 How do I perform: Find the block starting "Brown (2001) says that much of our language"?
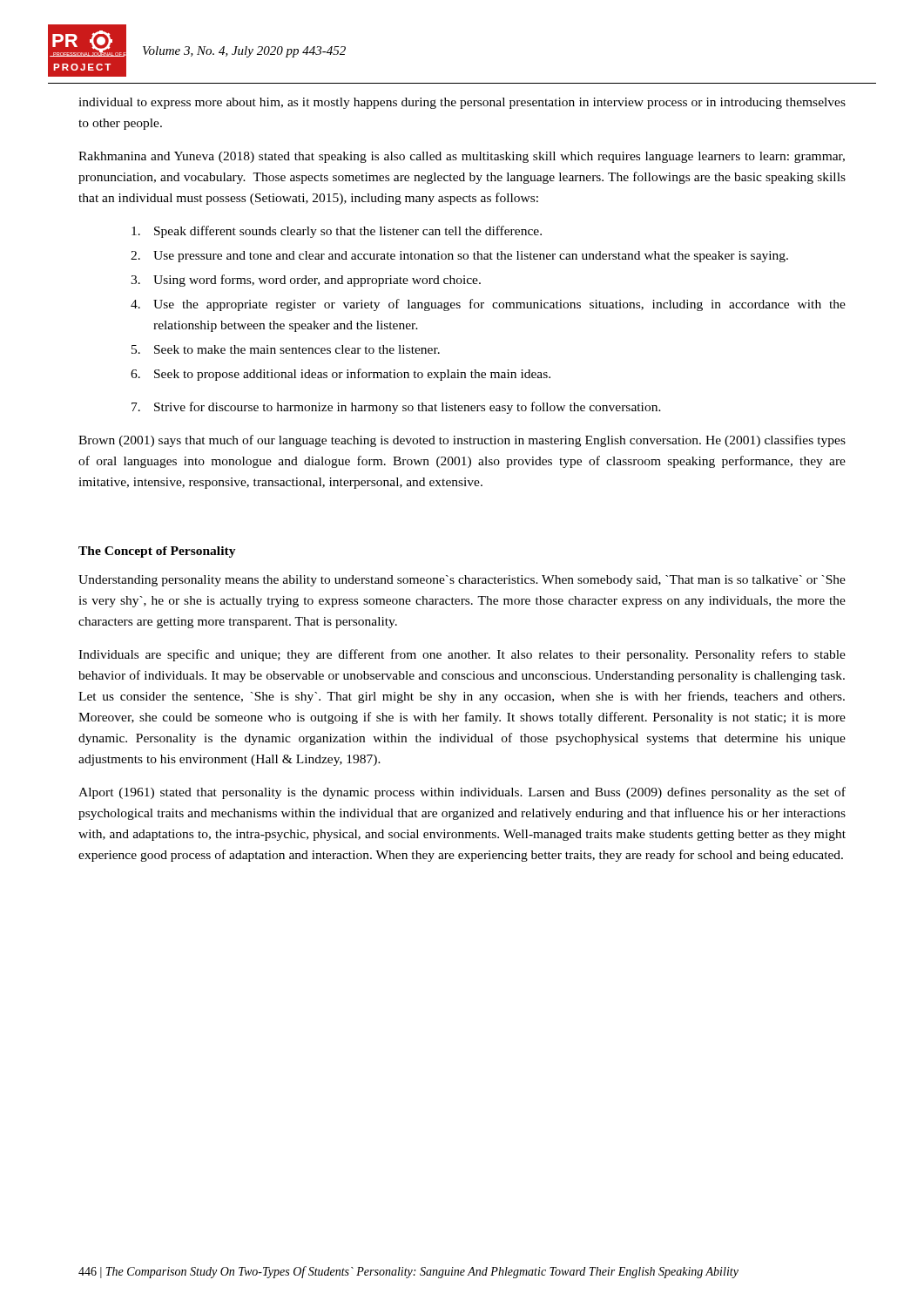[x=462, y=461]
